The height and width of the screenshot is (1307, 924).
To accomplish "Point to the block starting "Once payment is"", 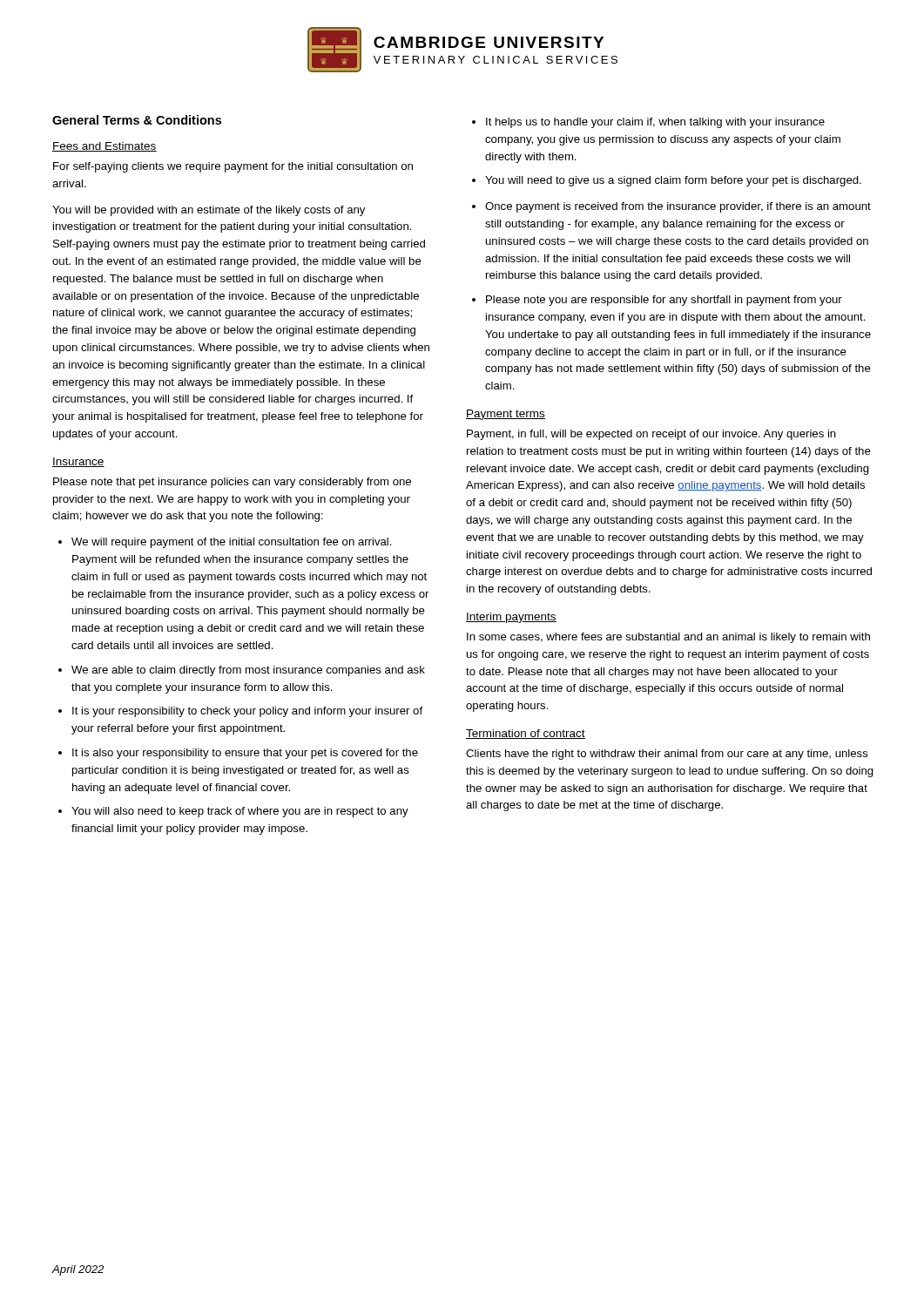I will click(x=680, y=241).
